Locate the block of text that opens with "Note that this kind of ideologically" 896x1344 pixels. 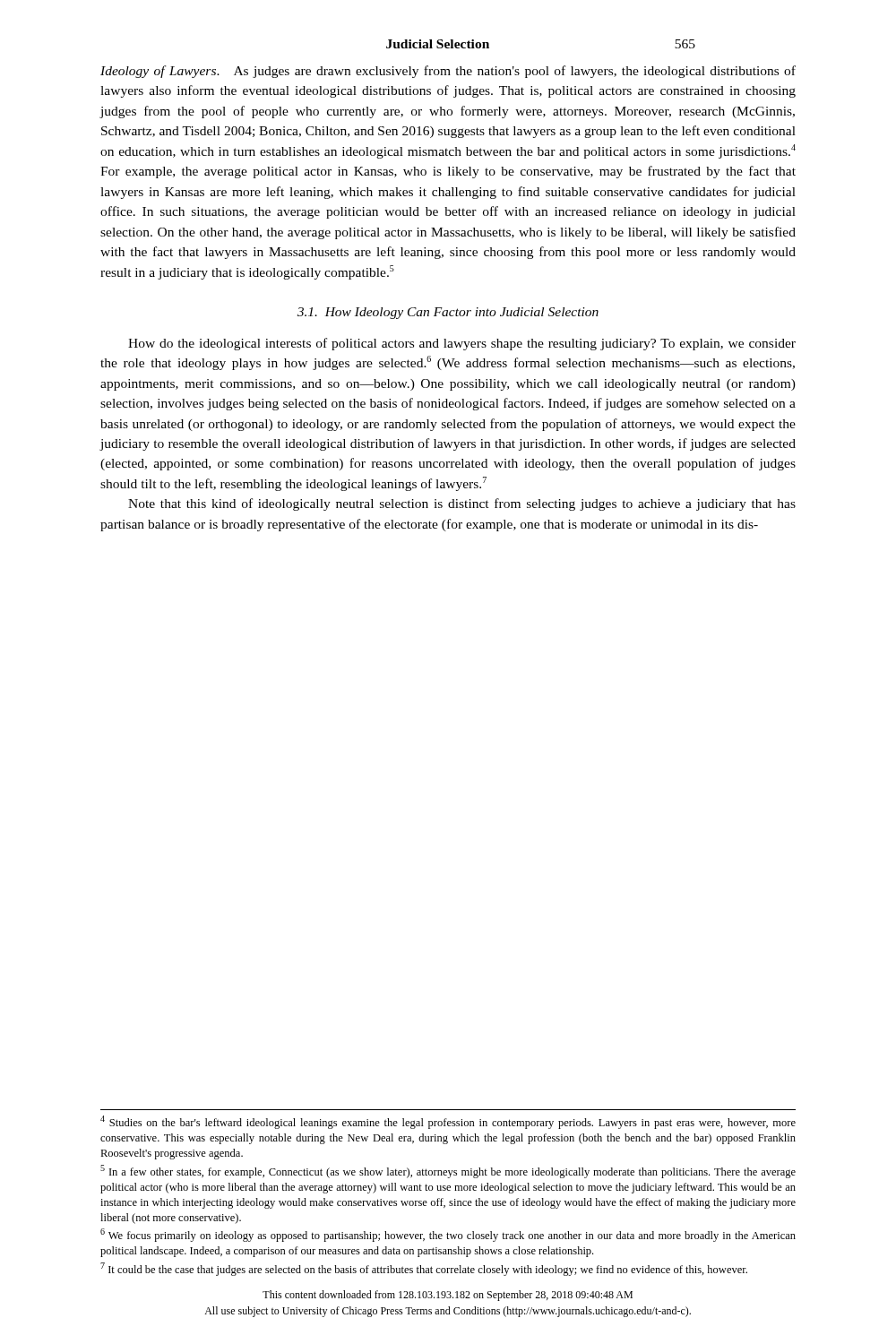click(x=448, y=514)
